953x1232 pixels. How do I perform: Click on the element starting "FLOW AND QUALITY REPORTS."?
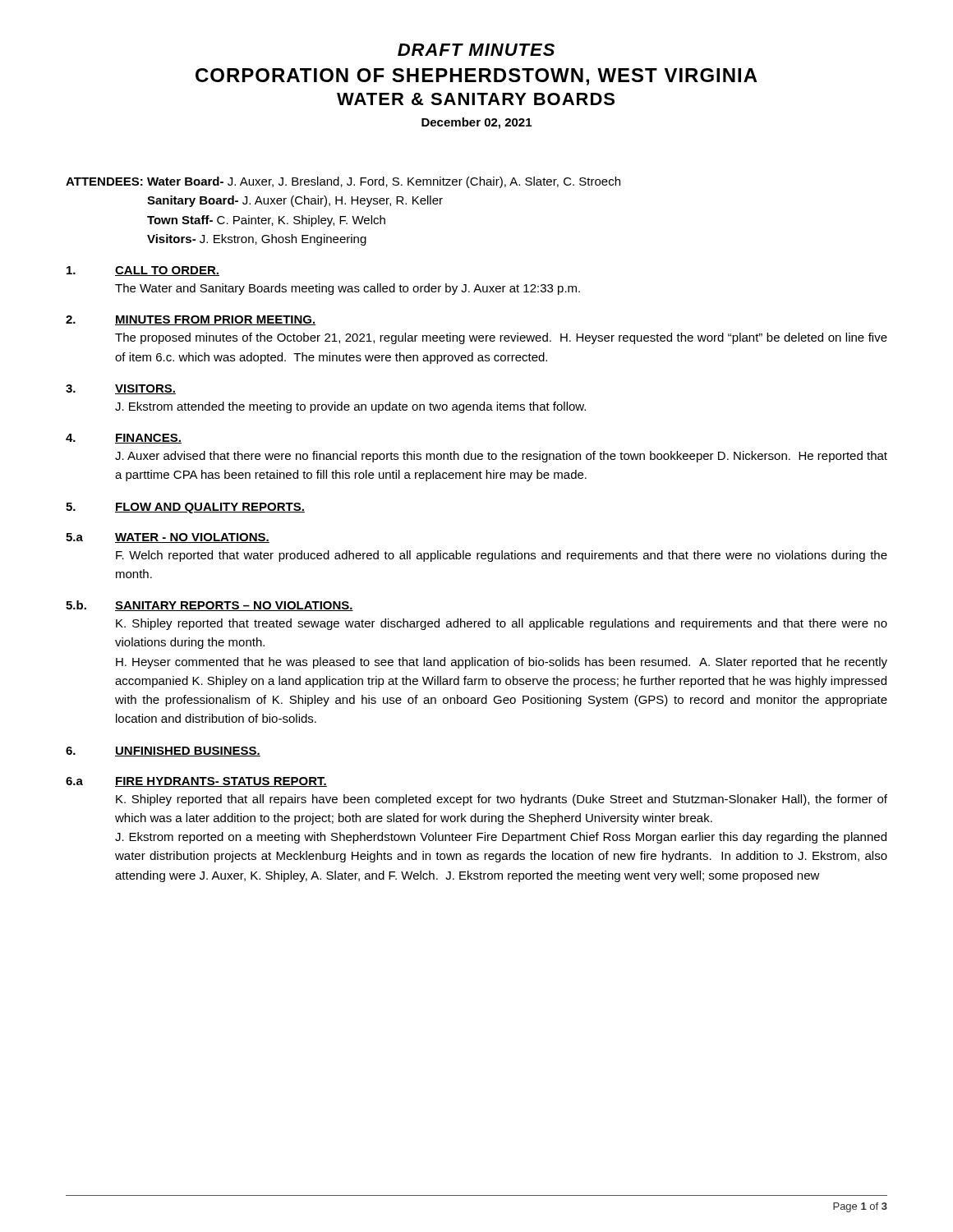(210, 506)
